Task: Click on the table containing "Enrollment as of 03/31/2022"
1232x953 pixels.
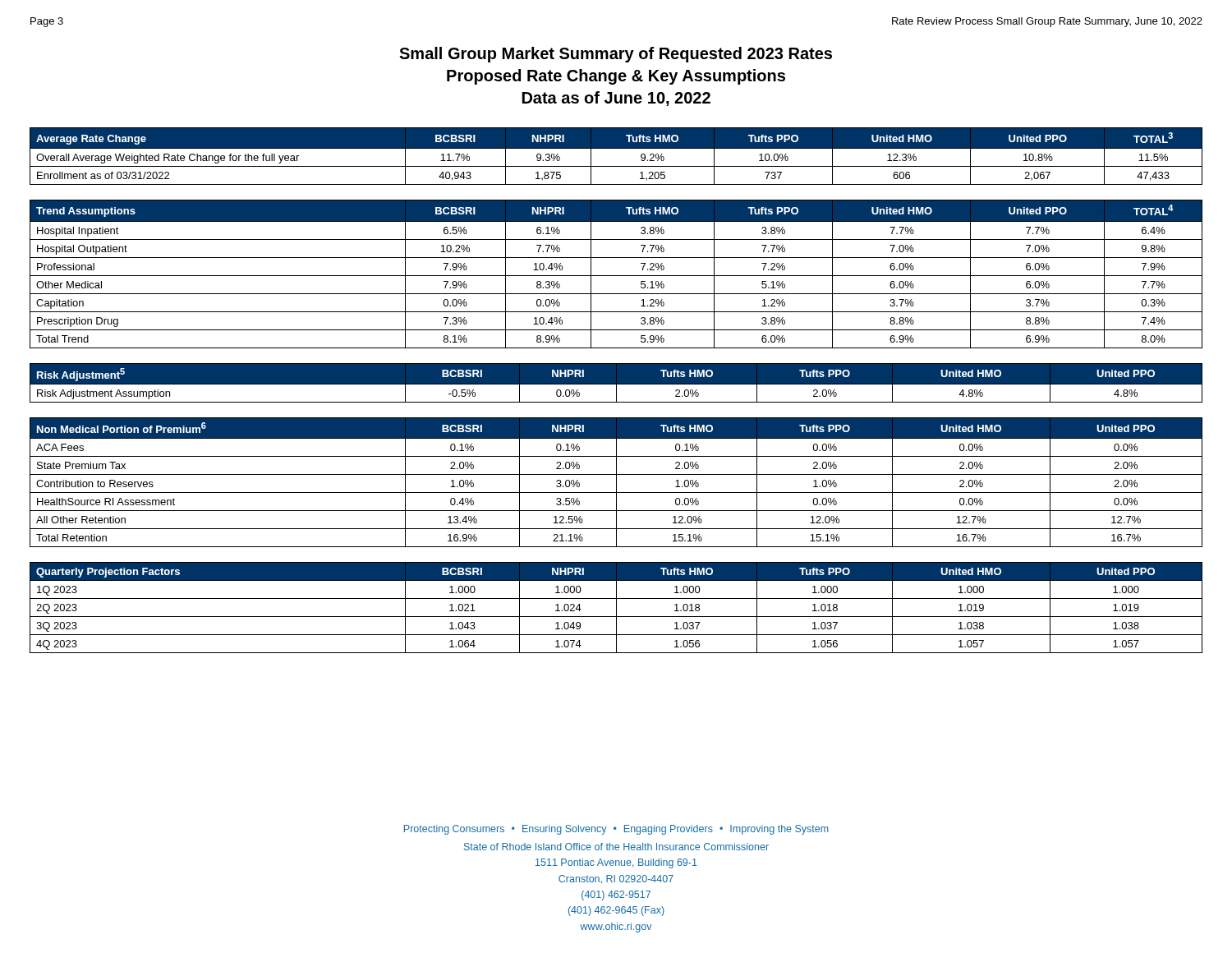Action: 616,156
